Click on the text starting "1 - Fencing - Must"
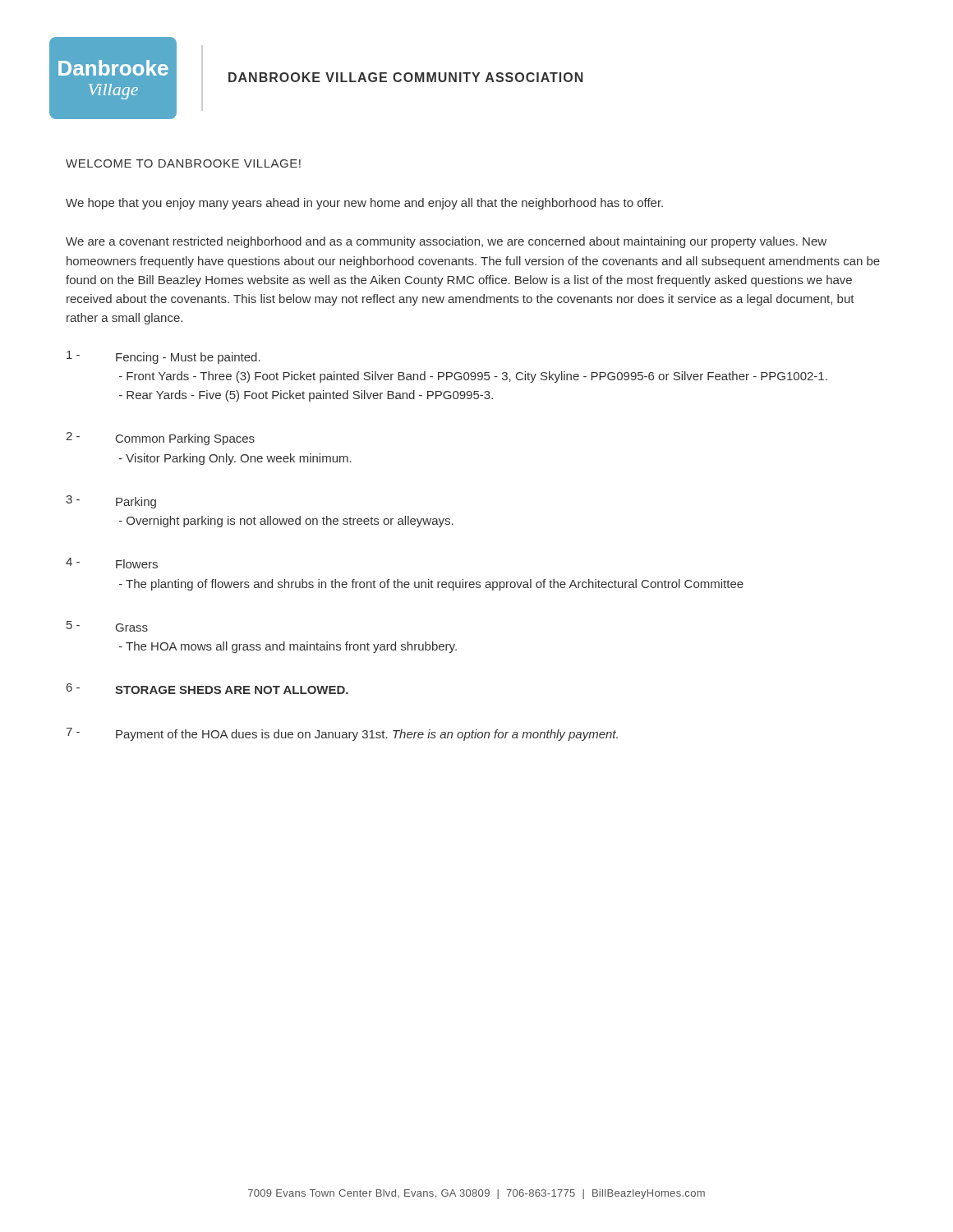 pos(476,376)
